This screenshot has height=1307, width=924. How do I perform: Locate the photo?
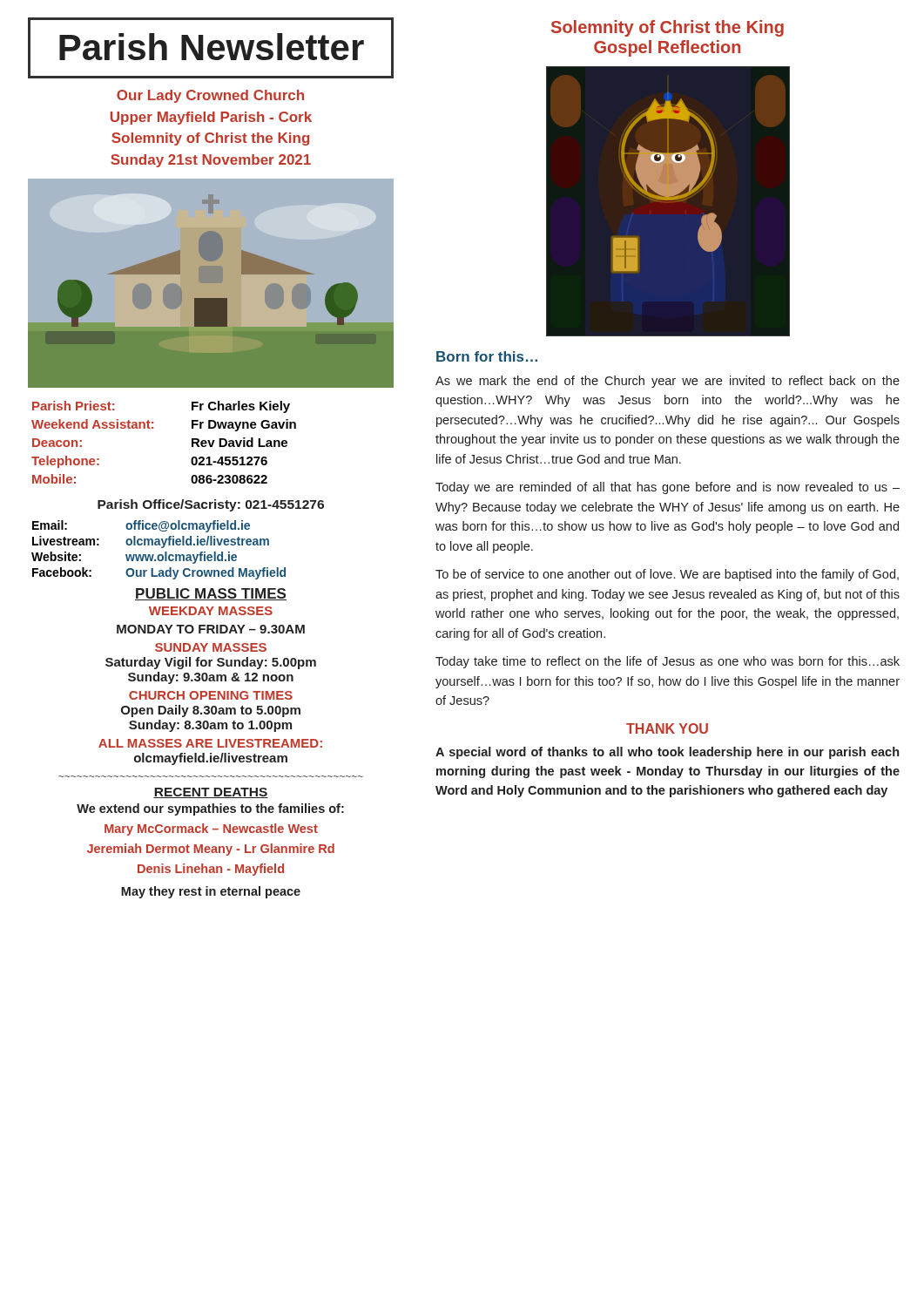pyautogui.click(x=668, y=201)
